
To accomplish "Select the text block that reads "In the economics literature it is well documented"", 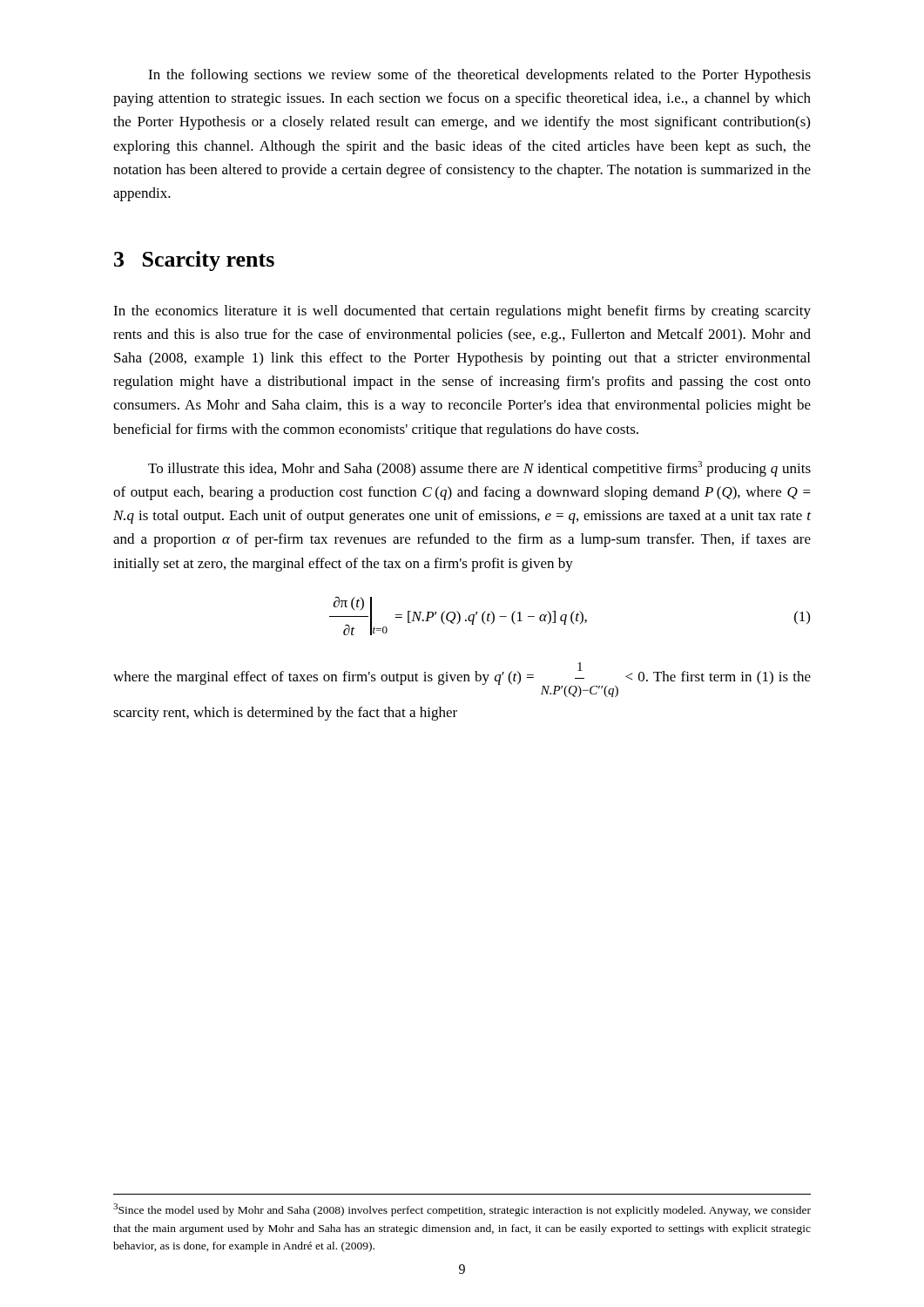I will pyautogui.click(x=462, y=370).
